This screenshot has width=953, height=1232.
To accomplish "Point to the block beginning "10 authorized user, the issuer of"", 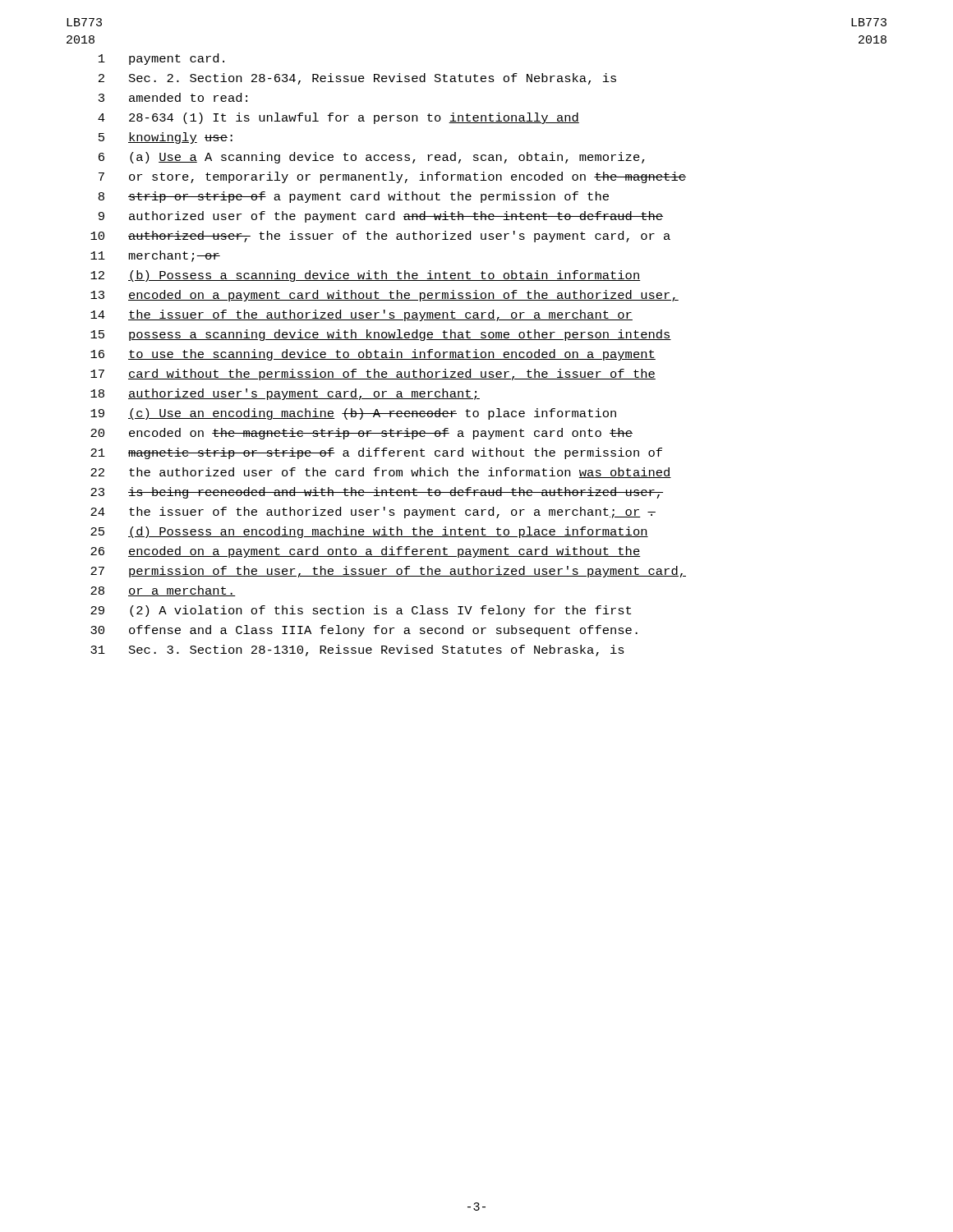I will (x=476, y=237).
